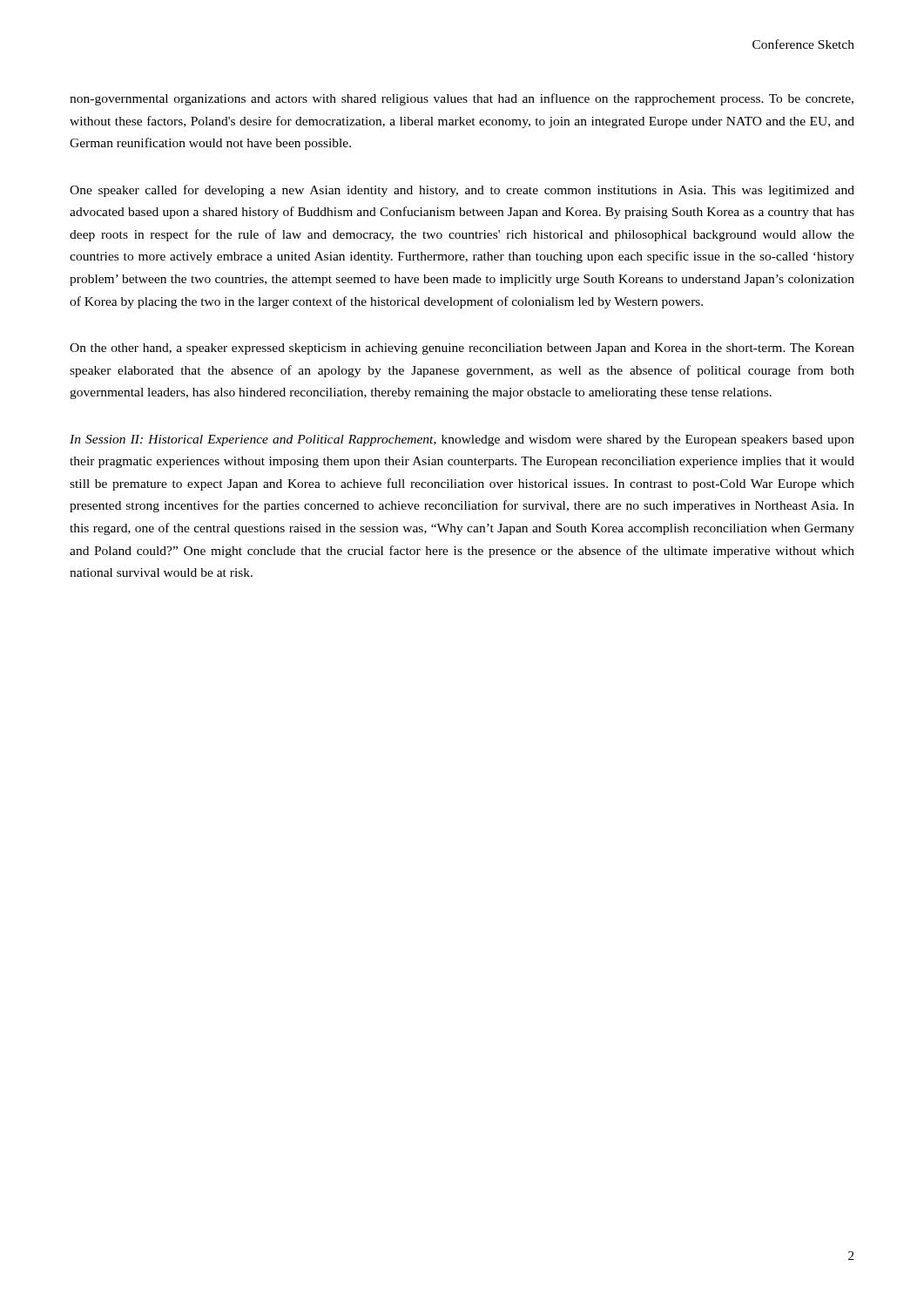924x1307 pixels.
Task: Find the block on this page that starts "One speaker called for developing"
Action: [462, 245]
